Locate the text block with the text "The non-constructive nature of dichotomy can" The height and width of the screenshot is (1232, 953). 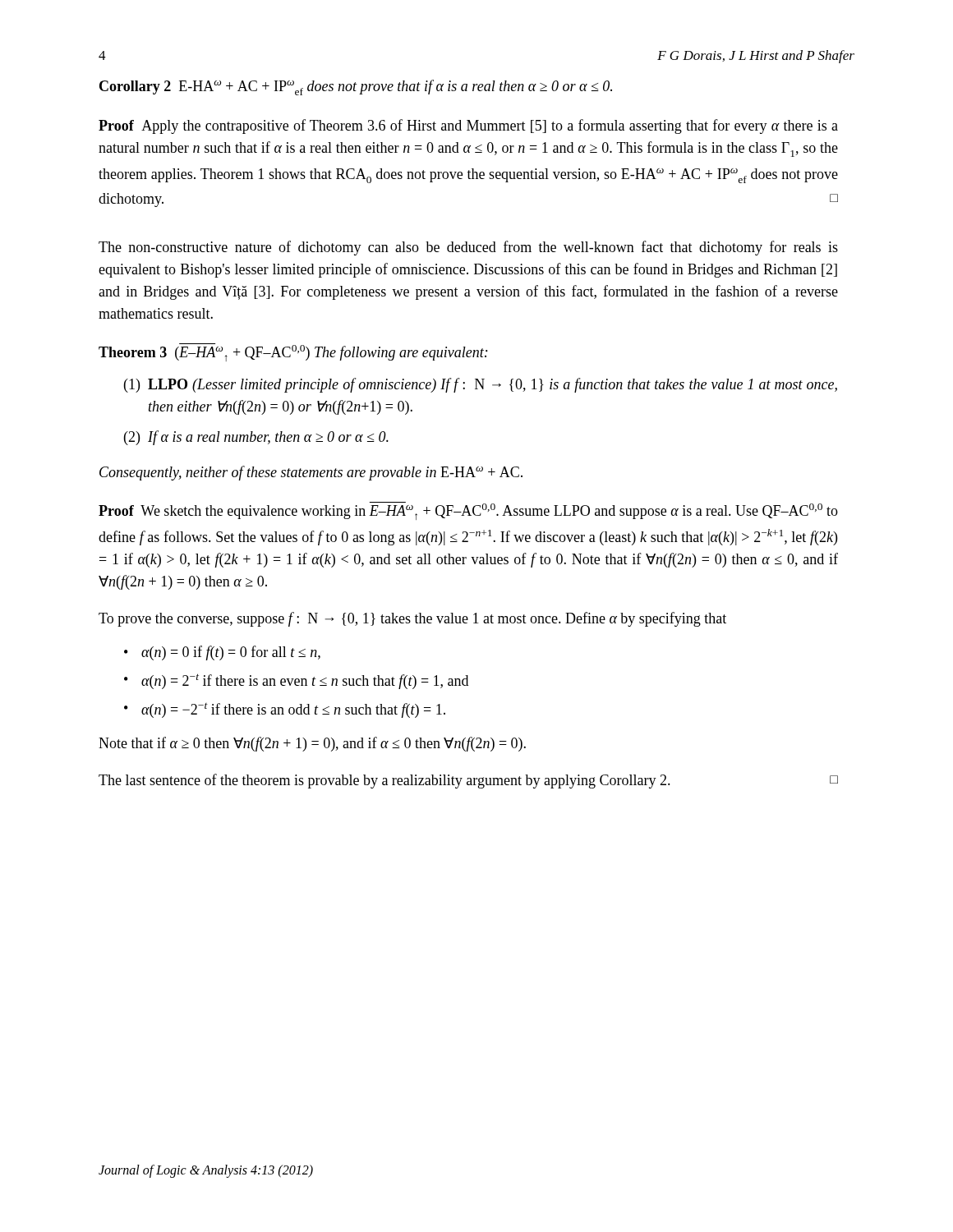pos(468,281)
